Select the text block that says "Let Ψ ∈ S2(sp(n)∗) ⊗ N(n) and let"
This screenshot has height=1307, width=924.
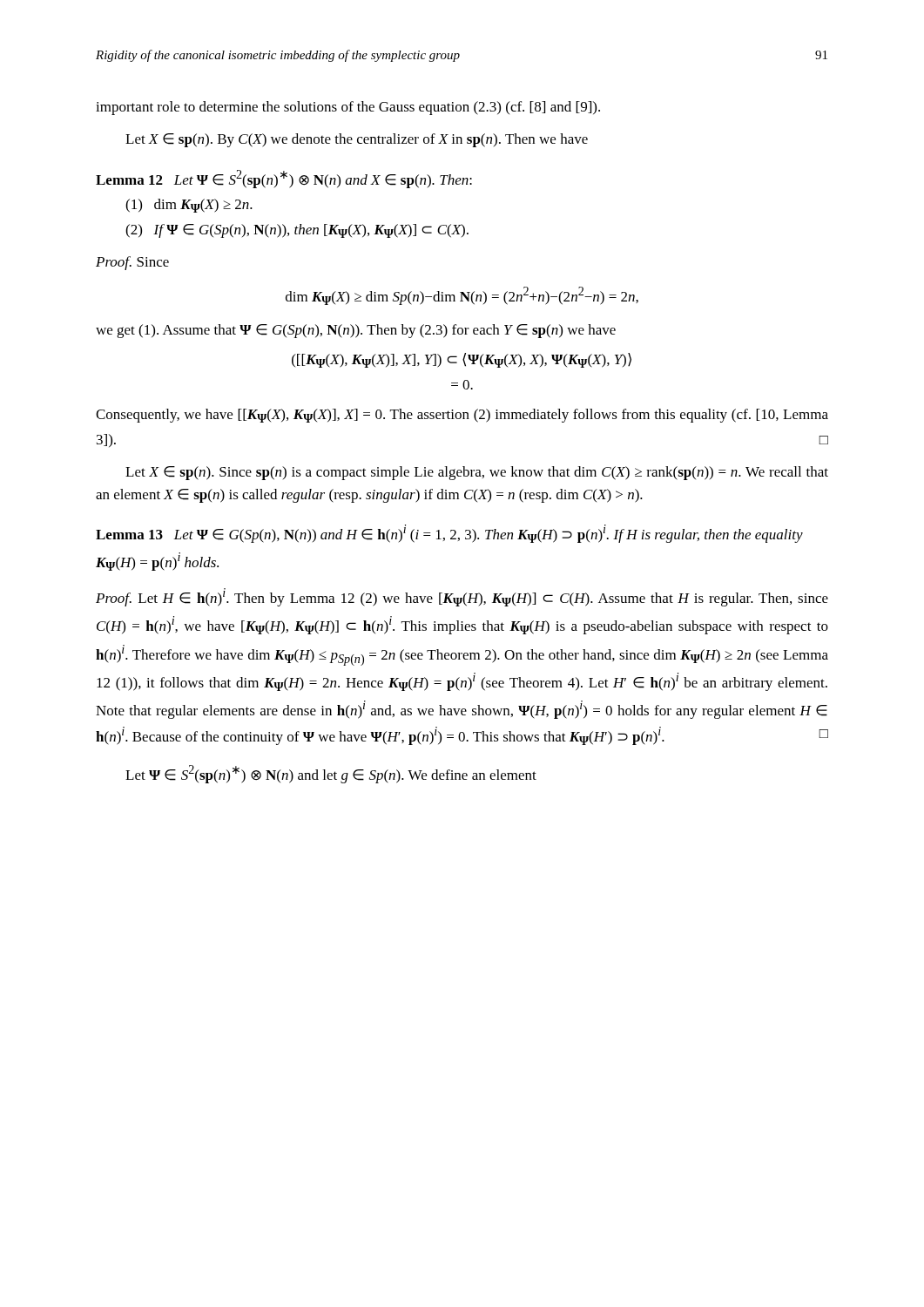tap(462, 773)
